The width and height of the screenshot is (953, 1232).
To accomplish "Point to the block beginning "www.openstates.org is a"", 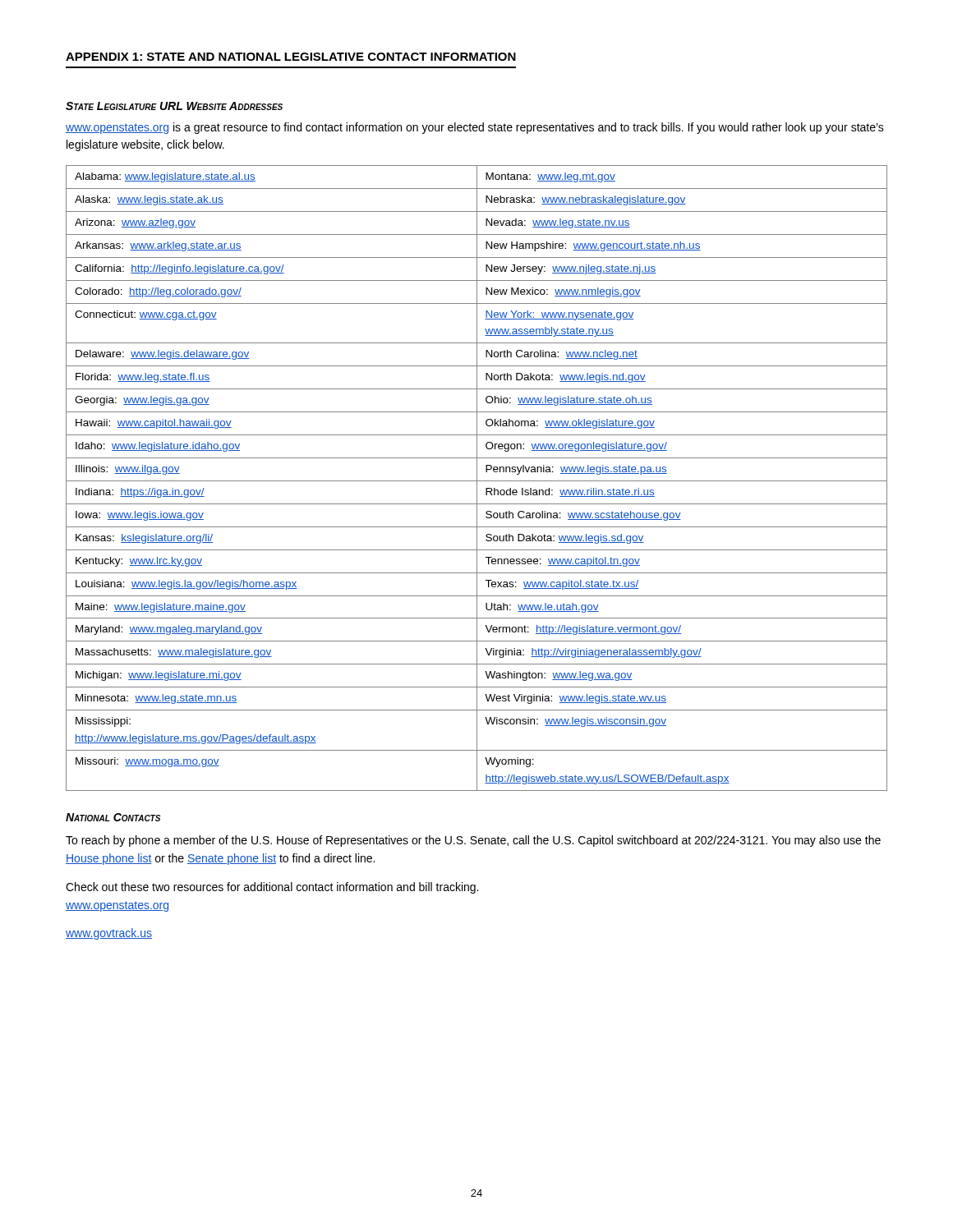I will pyautogui.click(x=475, y=136).
